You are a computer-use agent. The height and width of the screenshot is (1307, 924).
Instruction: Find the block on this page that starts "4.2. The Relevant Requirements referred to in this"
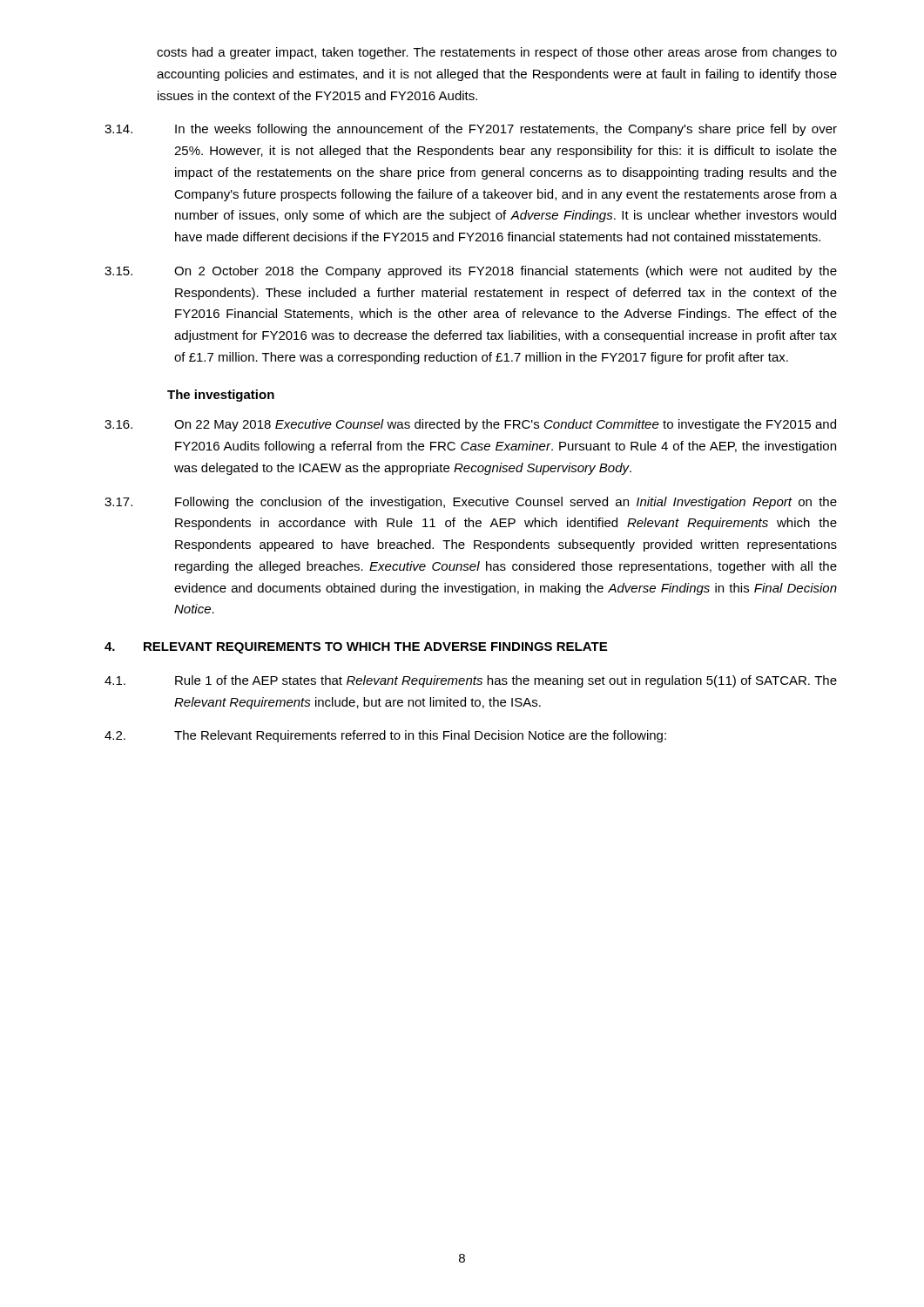pos(471,736)
